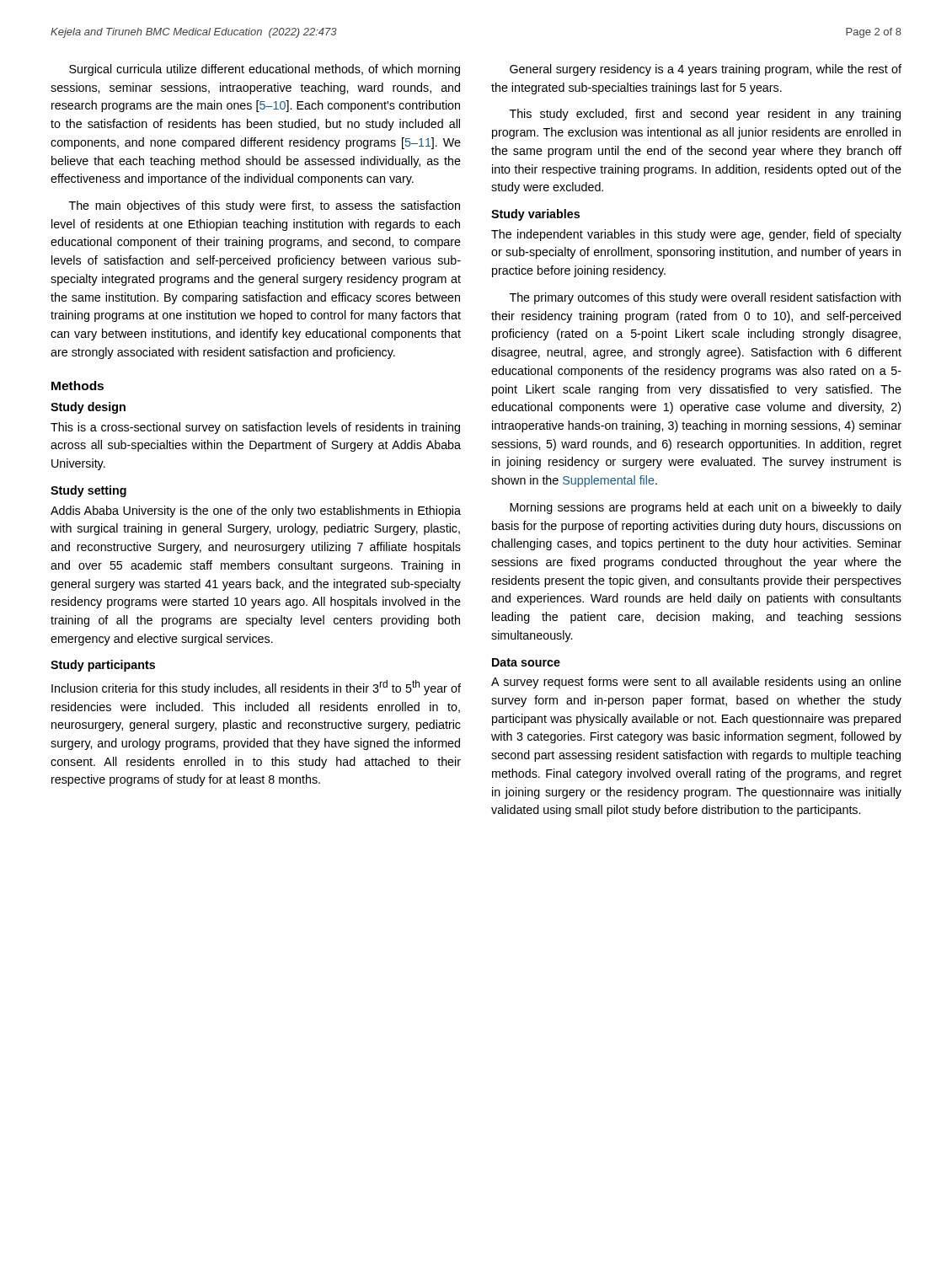
Task: Point to "Study participants"
Action: 103,665
